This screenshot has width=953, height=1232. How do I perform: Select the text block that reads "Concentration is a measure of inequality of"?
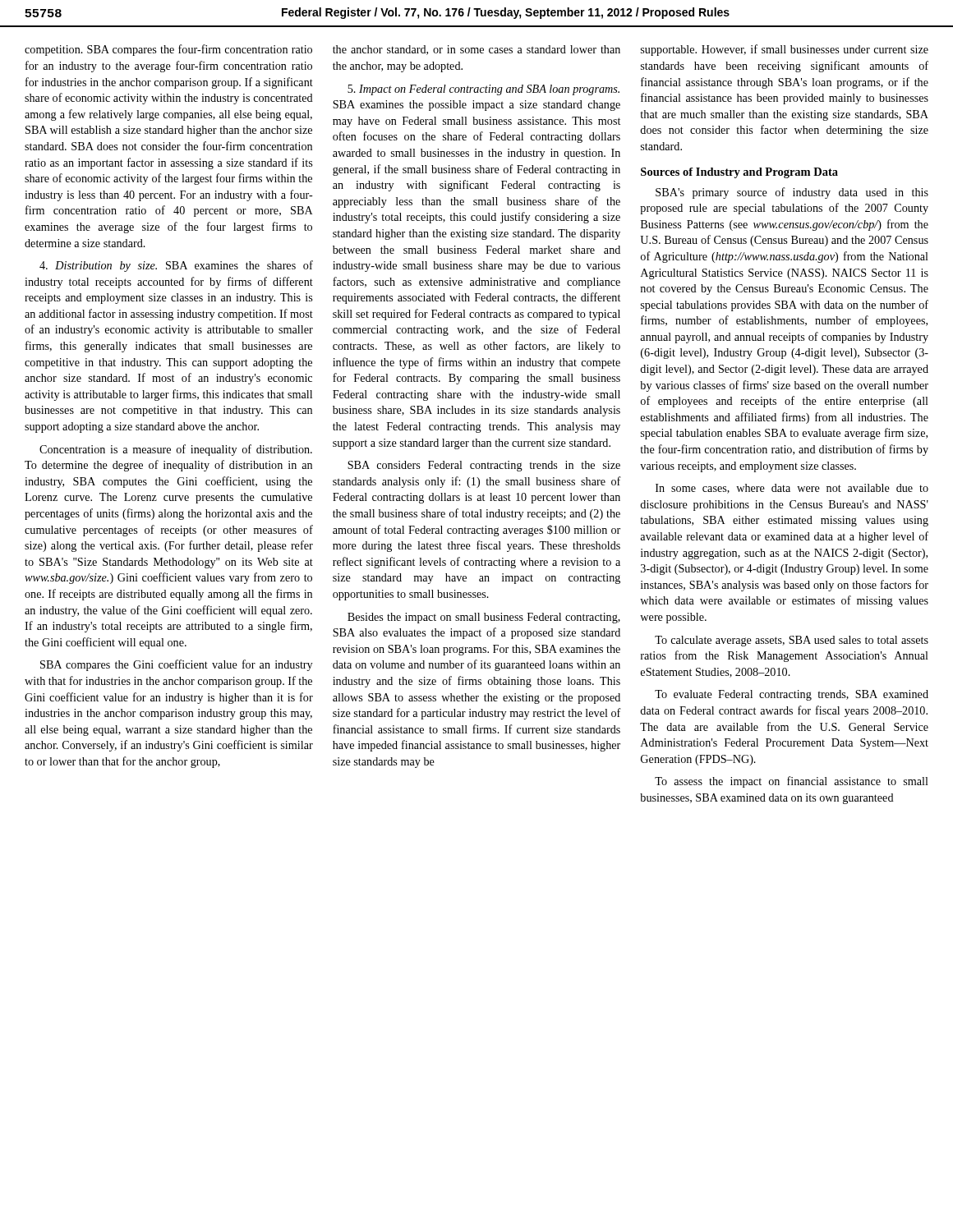click(169, 546)
